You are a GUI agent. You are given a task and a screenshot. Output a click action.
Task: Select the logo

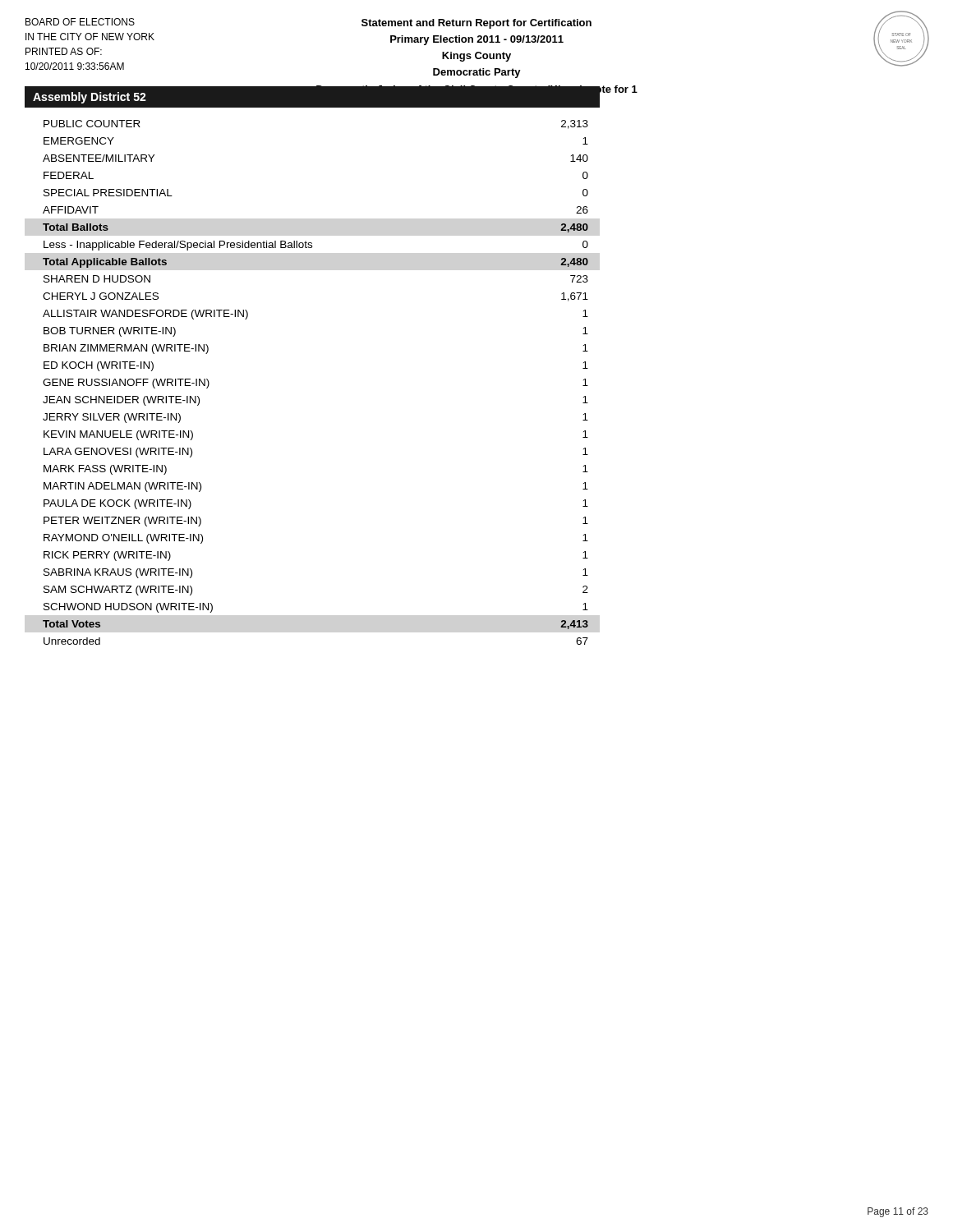(901, 39)
